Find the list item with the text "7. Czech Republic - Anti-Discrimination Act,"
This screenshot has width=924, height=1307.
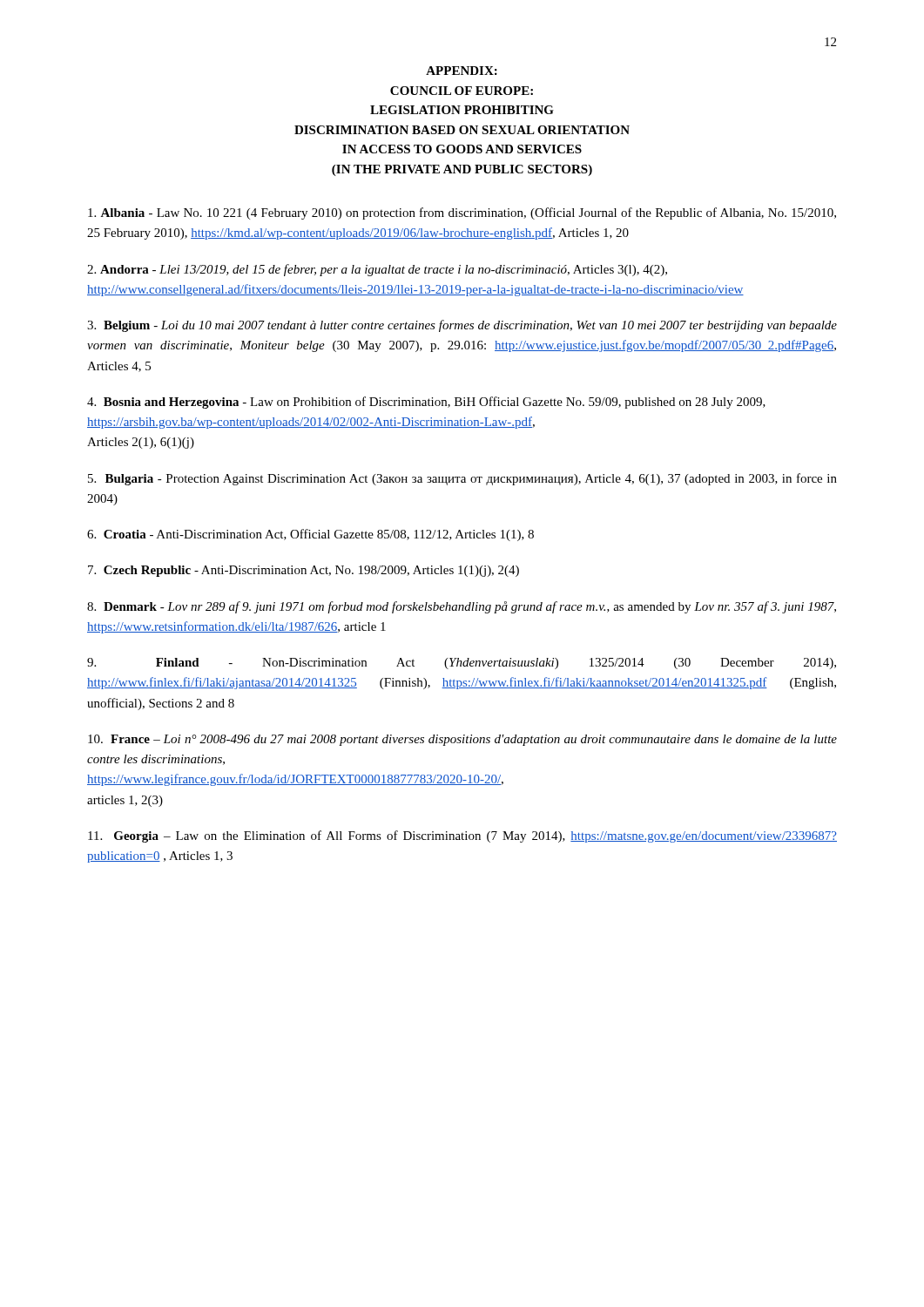[303, 570]
